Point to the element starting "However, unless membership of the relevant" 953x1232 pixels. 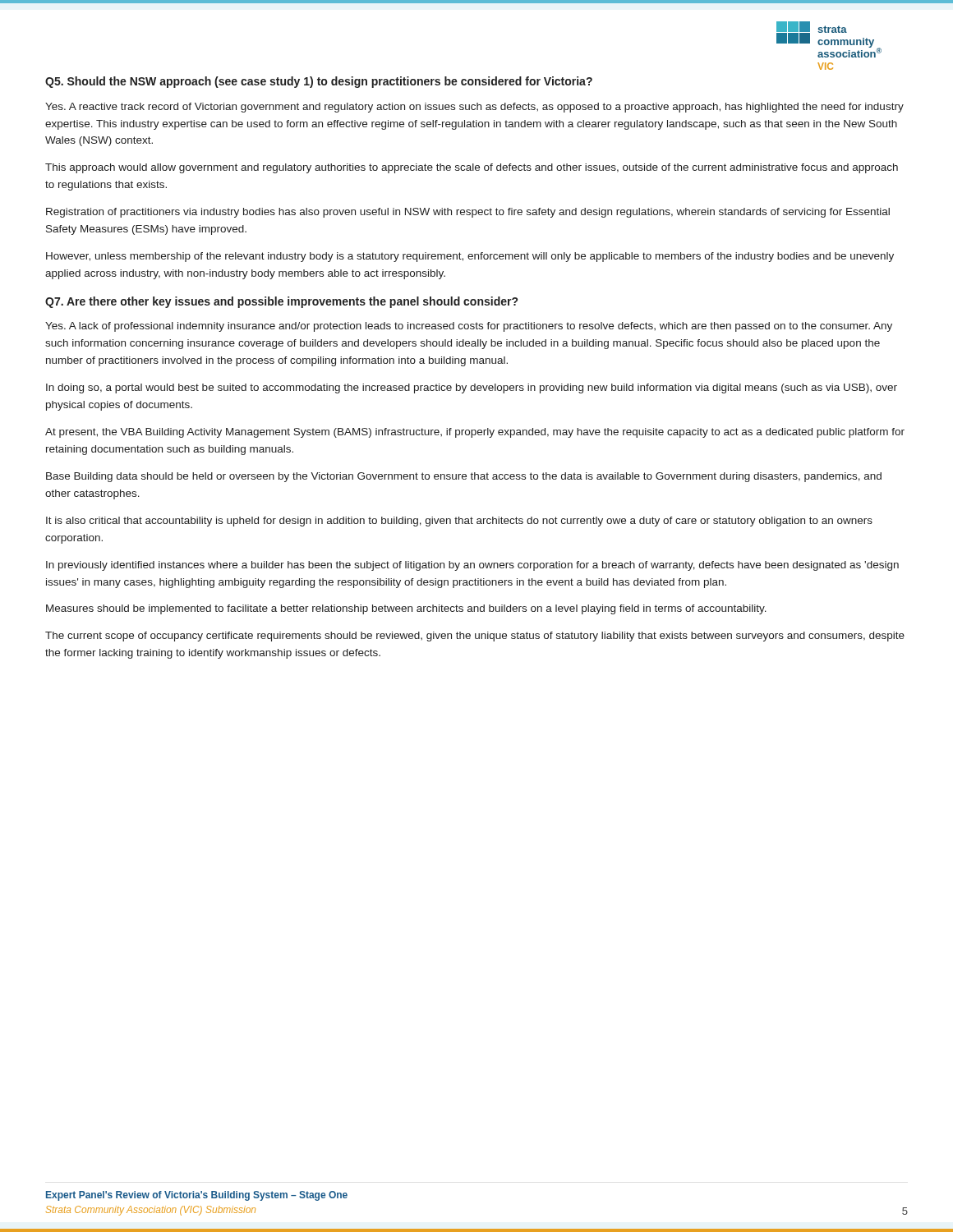470,264
